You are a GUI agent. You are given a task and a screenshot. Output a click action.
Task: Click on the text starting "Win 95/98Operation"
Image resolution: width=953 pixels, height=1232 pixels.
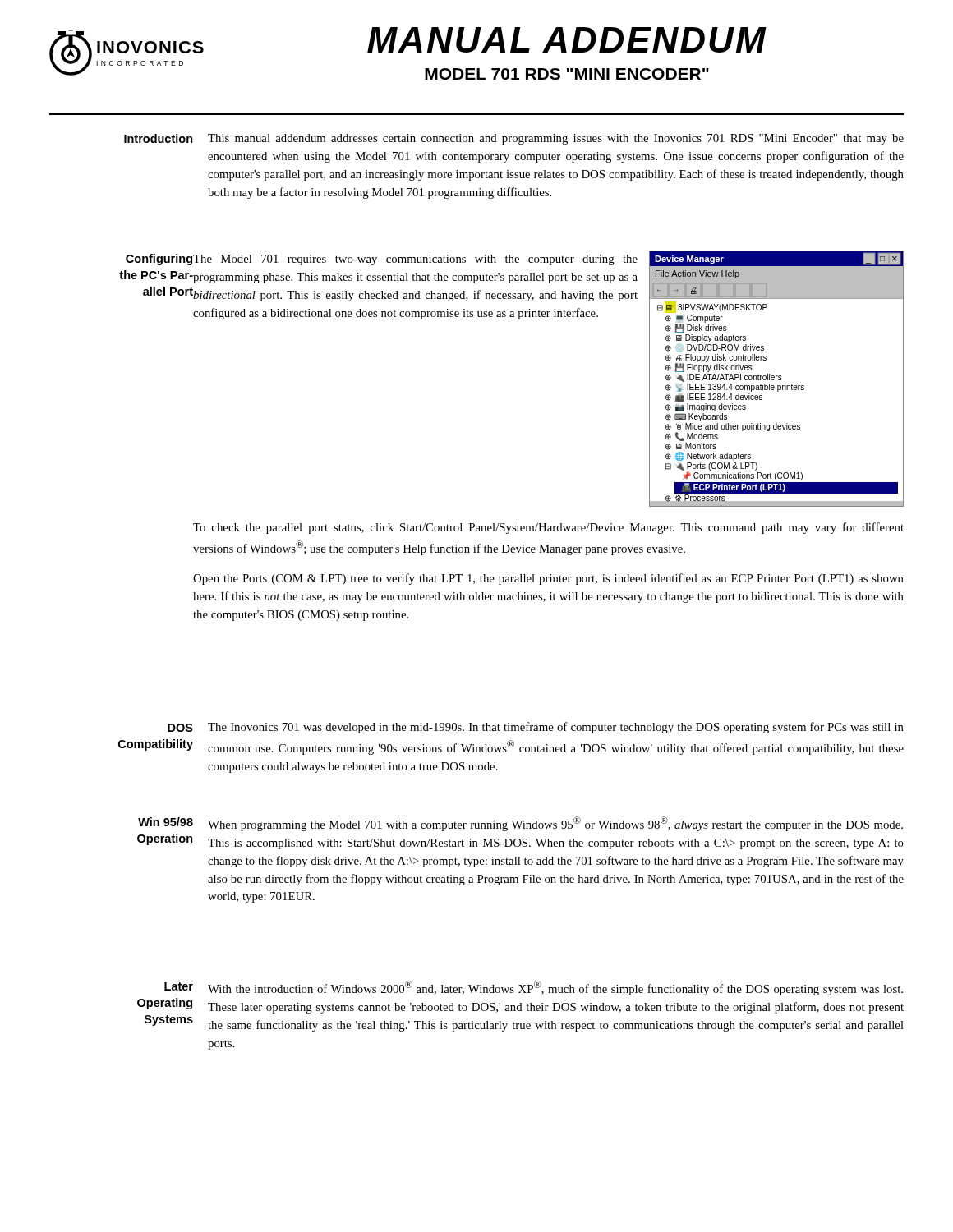(165, 830)
